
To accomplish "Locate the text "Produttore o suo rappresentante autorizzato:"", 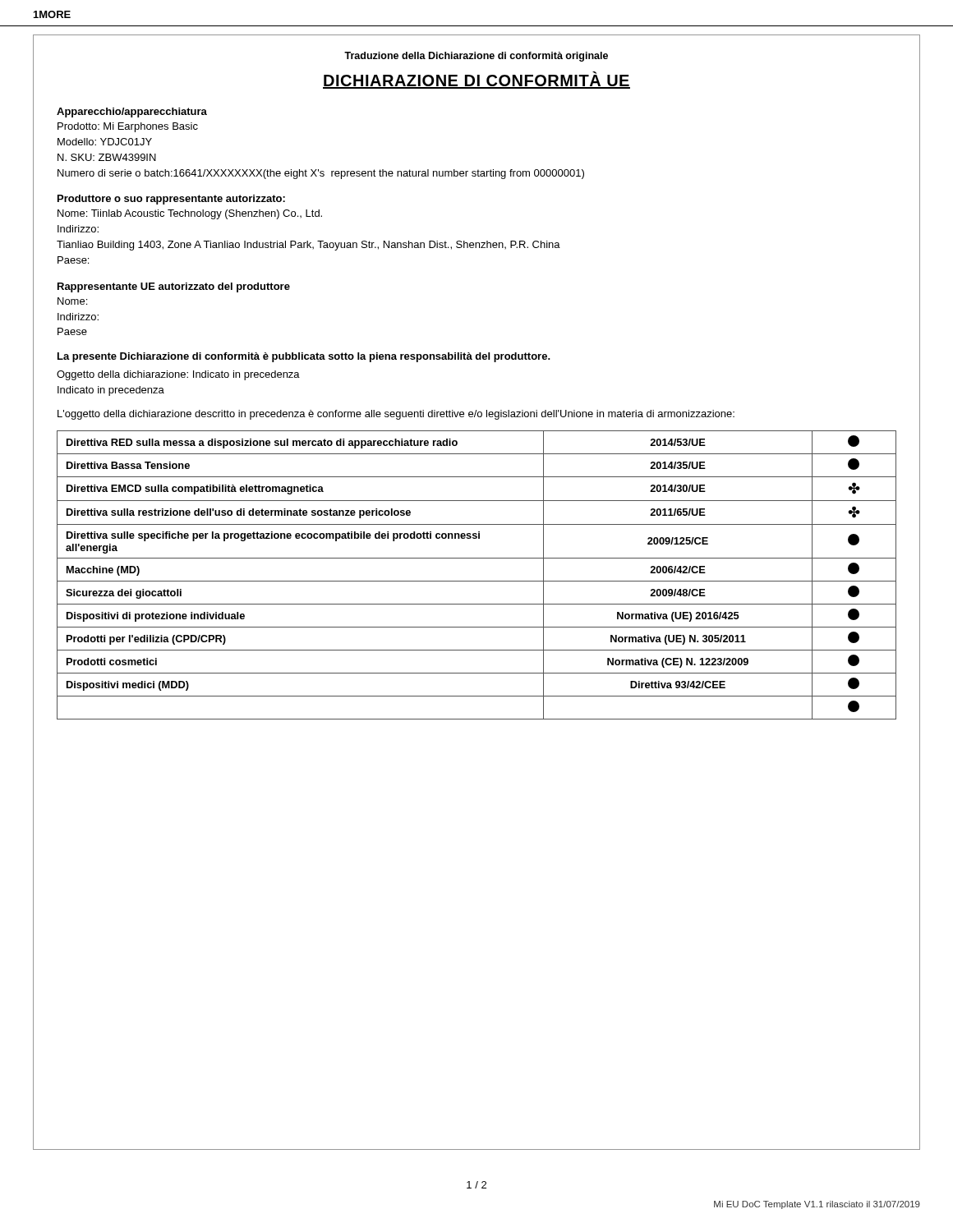I will point(171,199).
